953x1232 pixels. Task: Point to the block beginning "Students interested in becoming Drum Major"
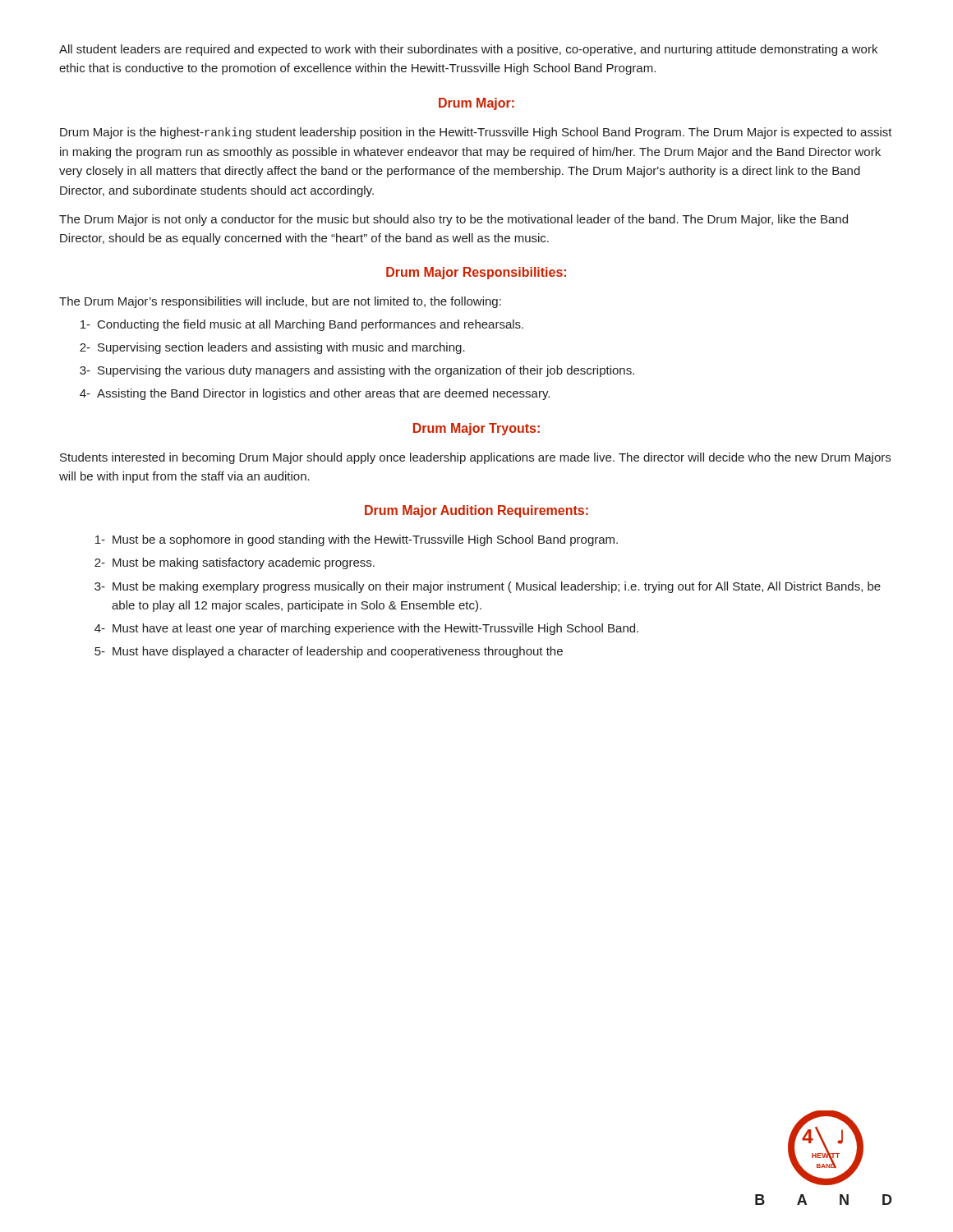(x=475, y=466)
